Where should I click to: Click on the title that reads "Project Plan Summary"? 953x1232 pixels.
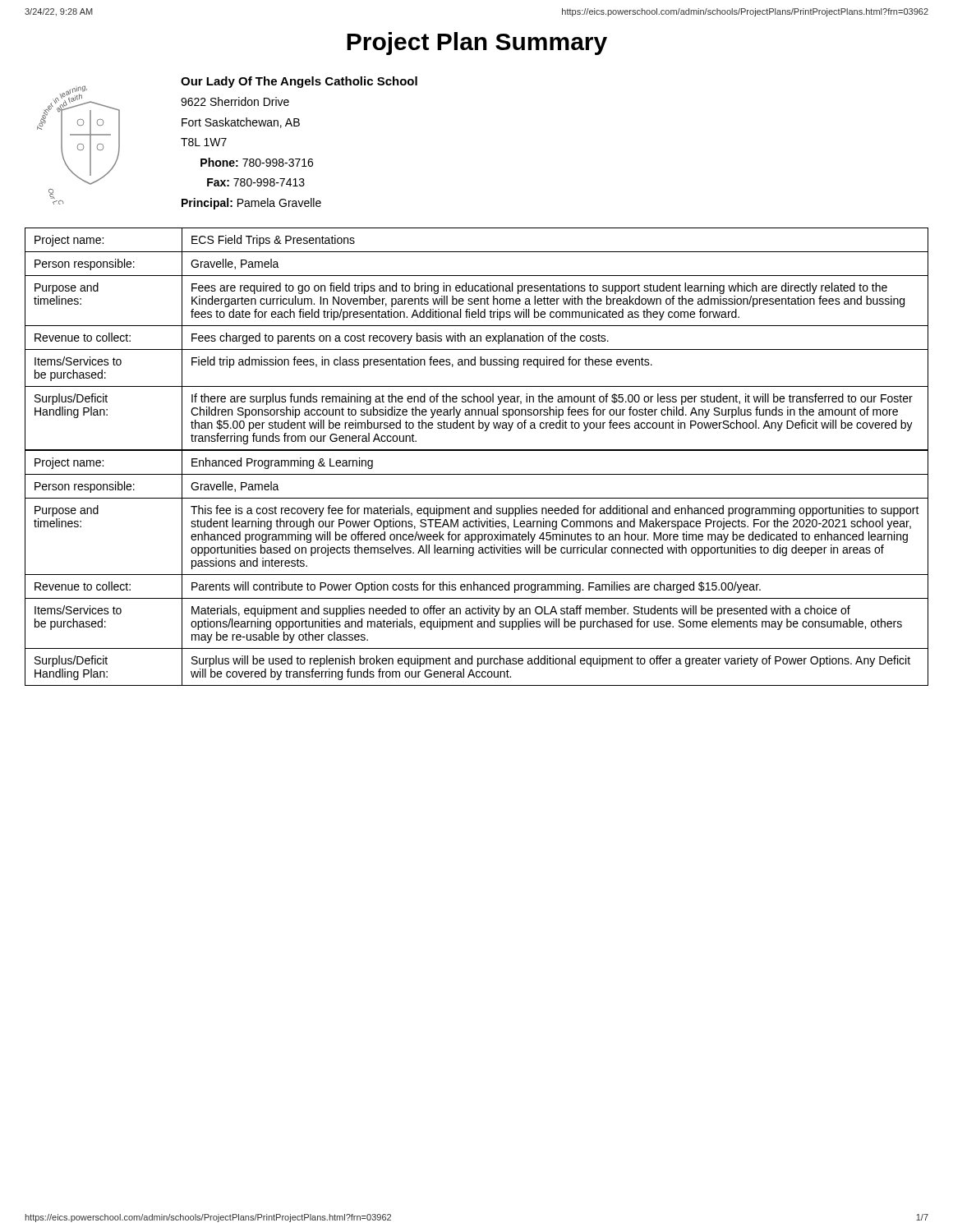click(476, 42)
